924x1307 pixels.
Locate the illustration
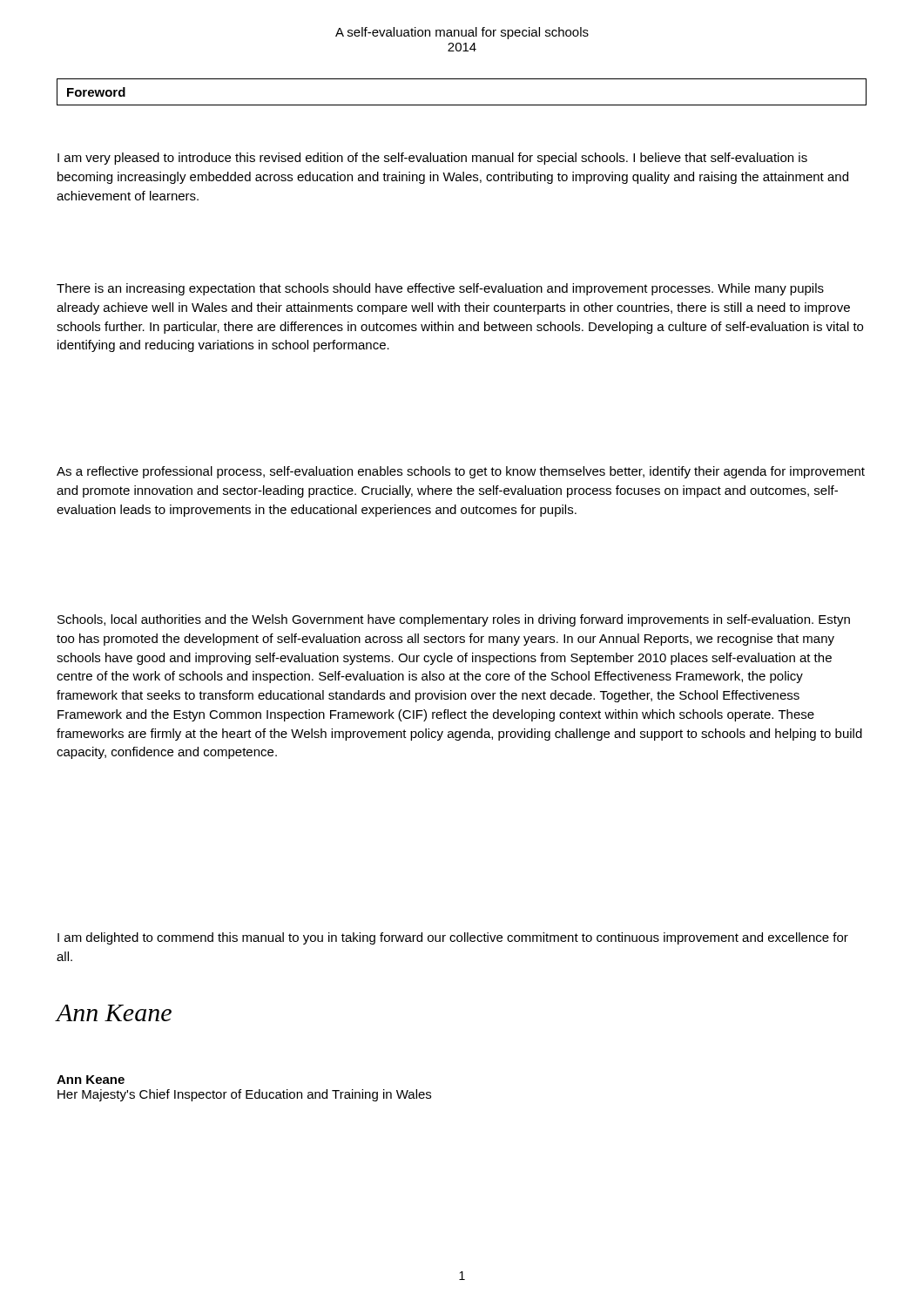(114, 1012)
